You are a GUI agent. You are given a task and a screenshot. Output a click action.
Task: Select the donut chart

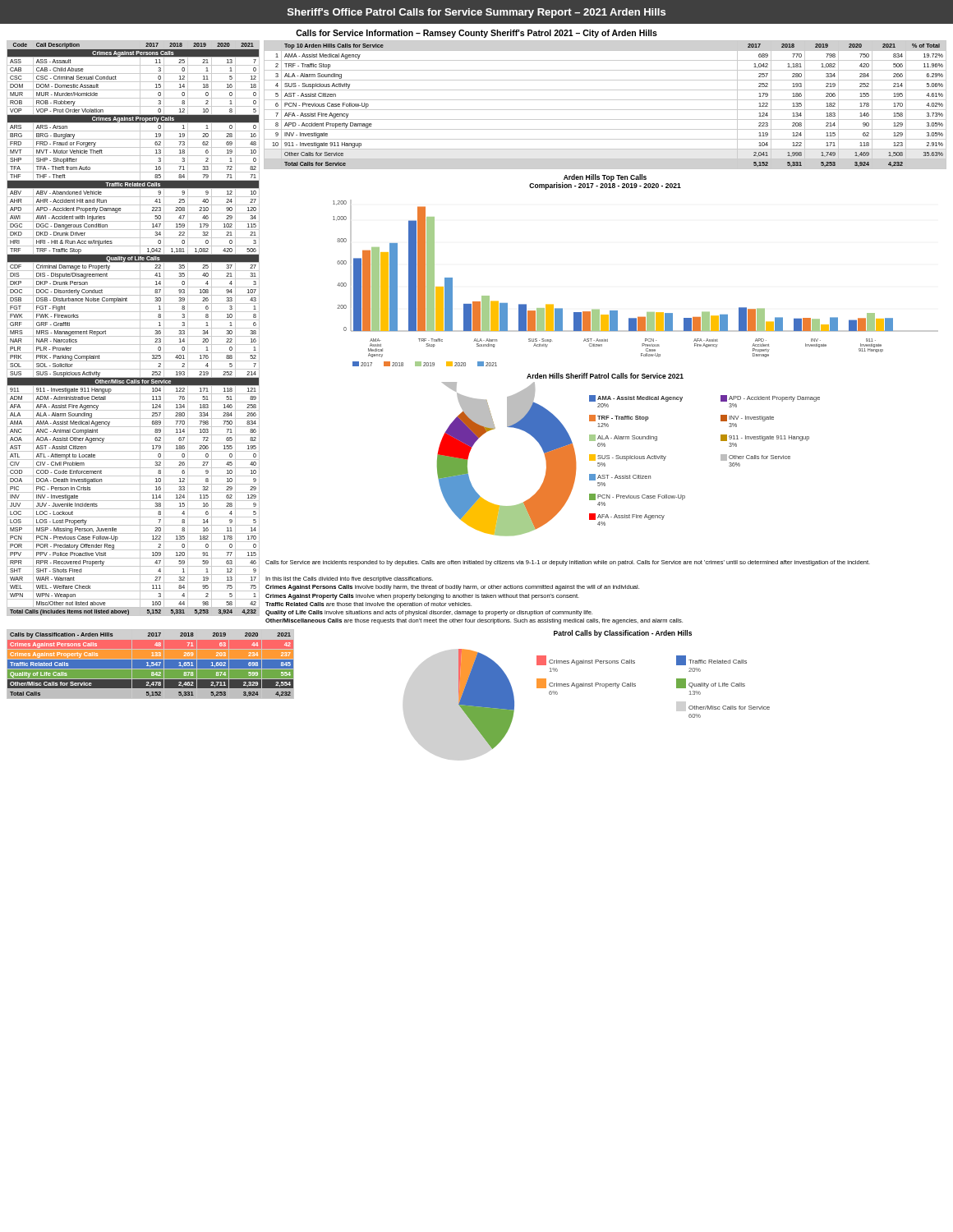605,463
